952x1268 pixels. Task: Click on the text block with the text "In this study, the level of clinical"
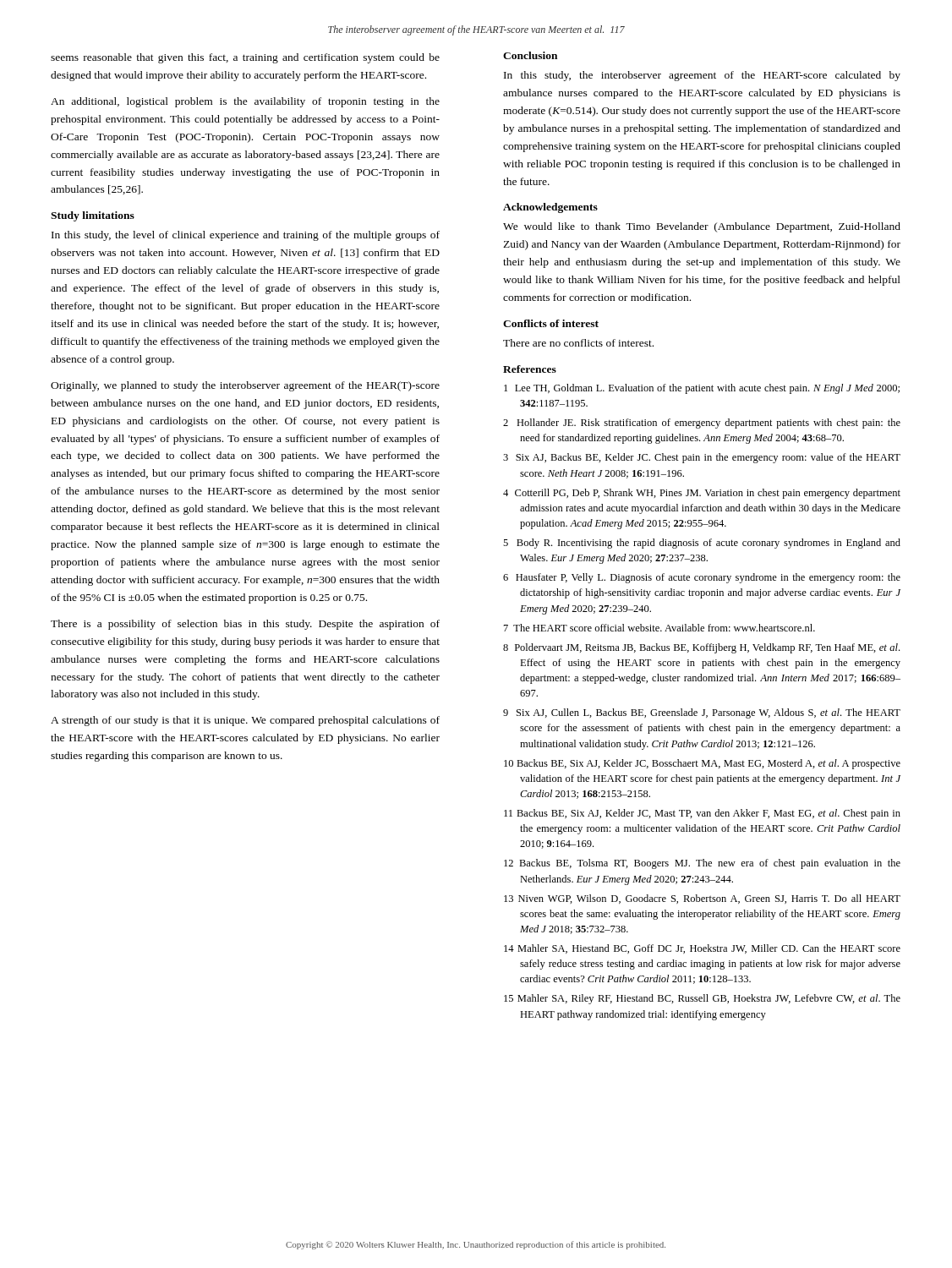tap(245, 297)
